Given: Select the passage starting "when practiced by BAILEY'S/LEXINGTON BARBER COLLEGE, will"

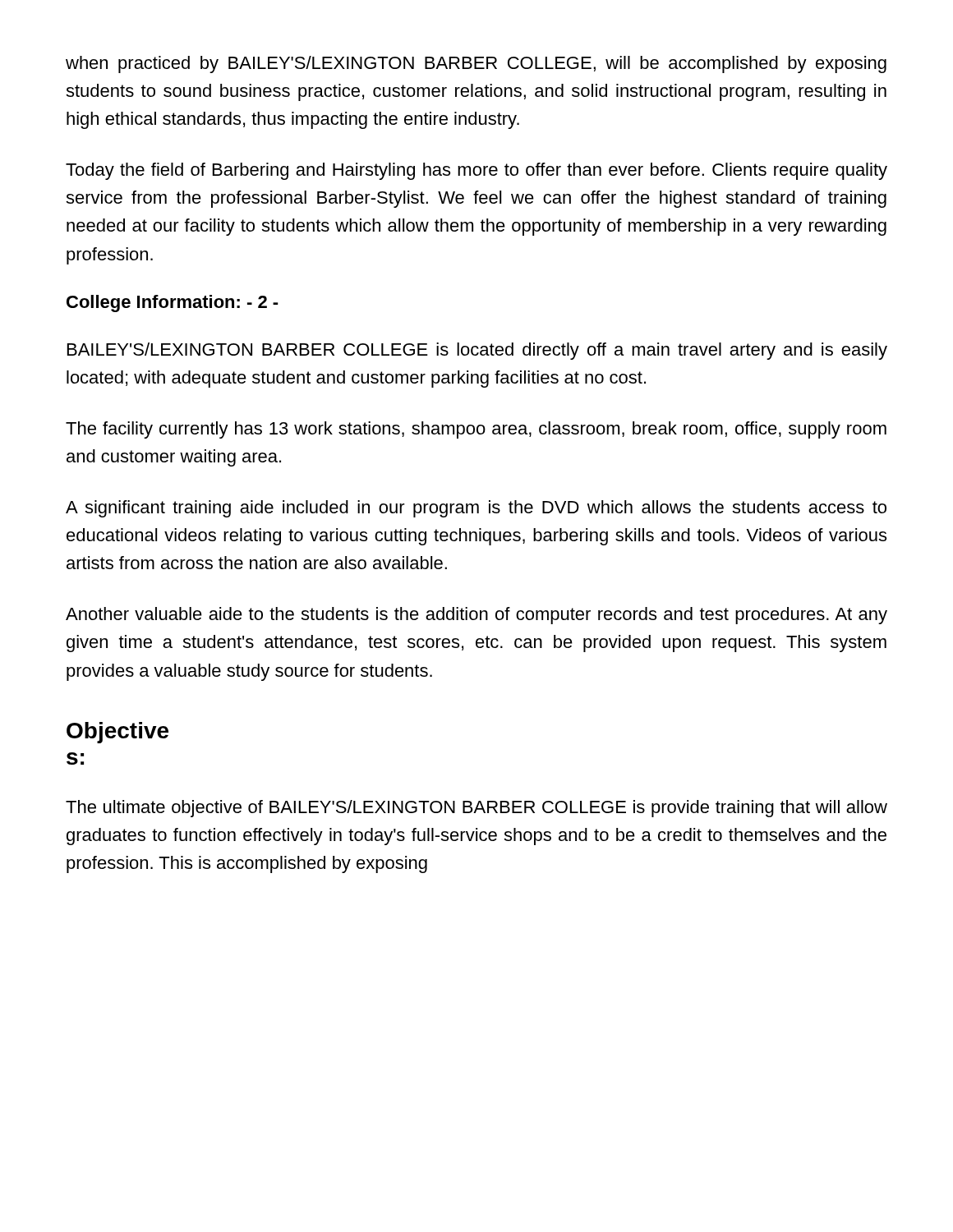Looking at the screenshot, I should click(476, 91).
